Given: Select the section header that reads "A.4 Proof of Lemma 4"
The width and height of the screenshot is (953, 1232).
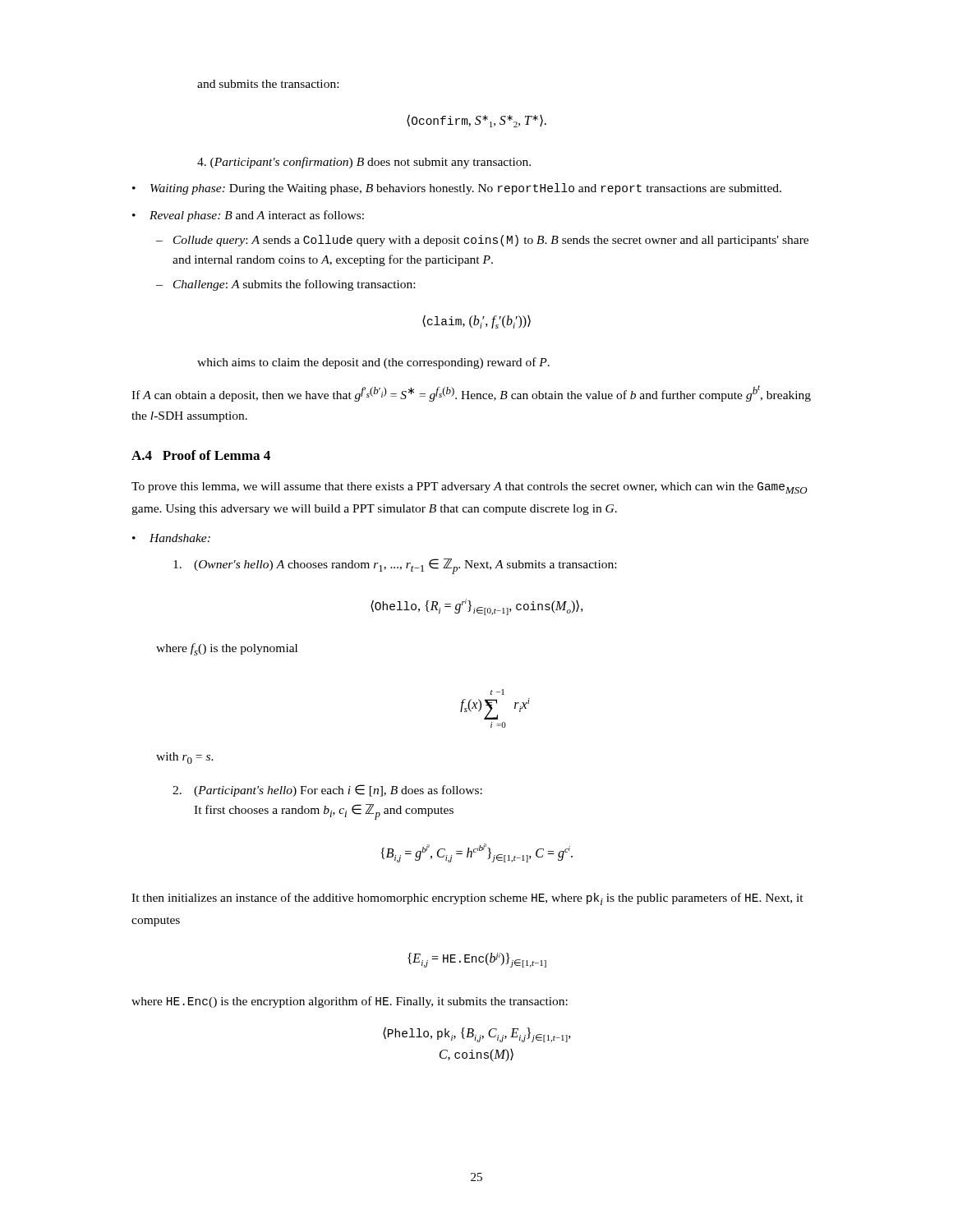Looking at the screenshot, I should [x=201, y=455].
